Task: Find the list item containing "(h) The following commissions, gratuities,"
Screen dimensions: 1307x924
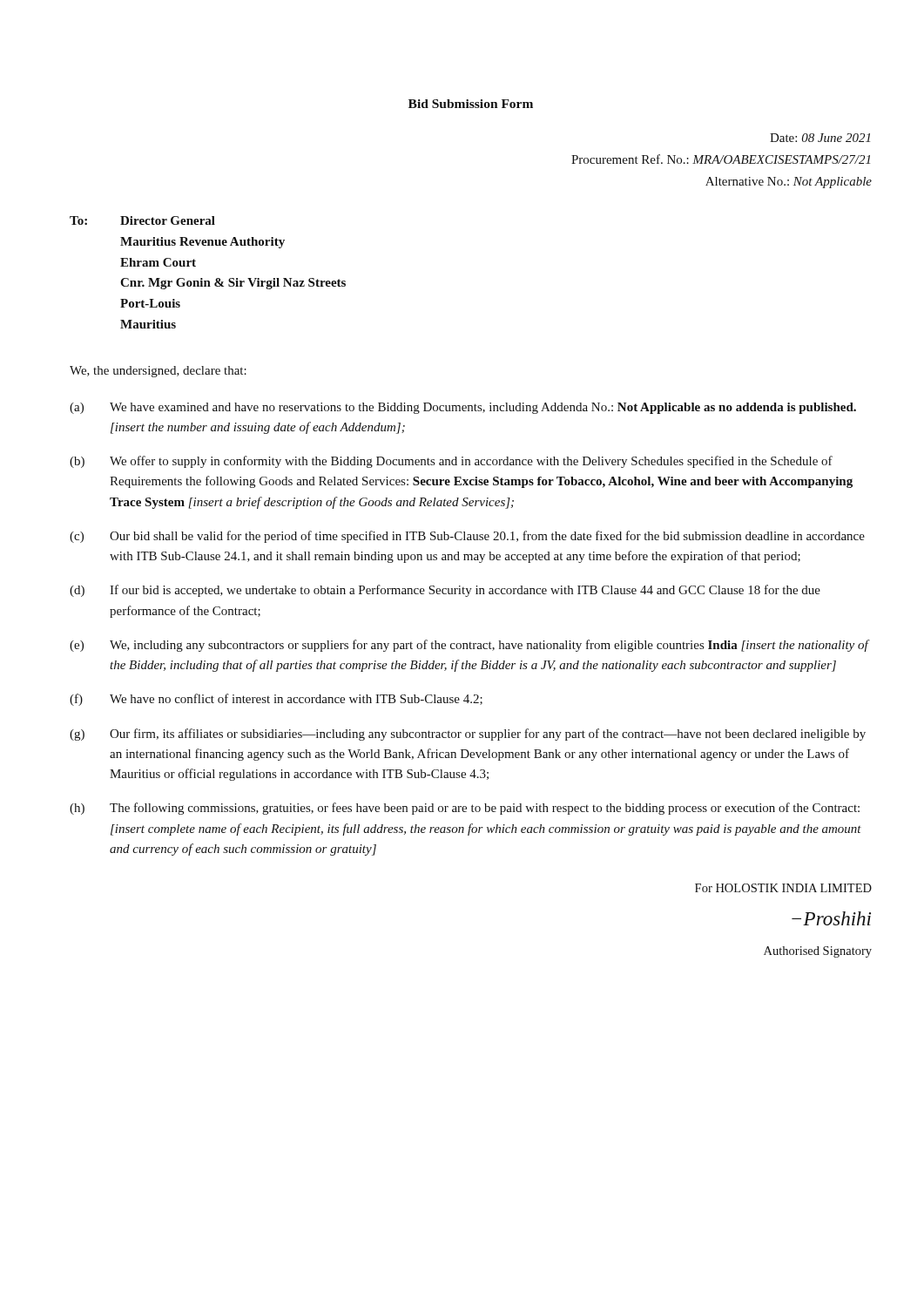Action: 471,829
